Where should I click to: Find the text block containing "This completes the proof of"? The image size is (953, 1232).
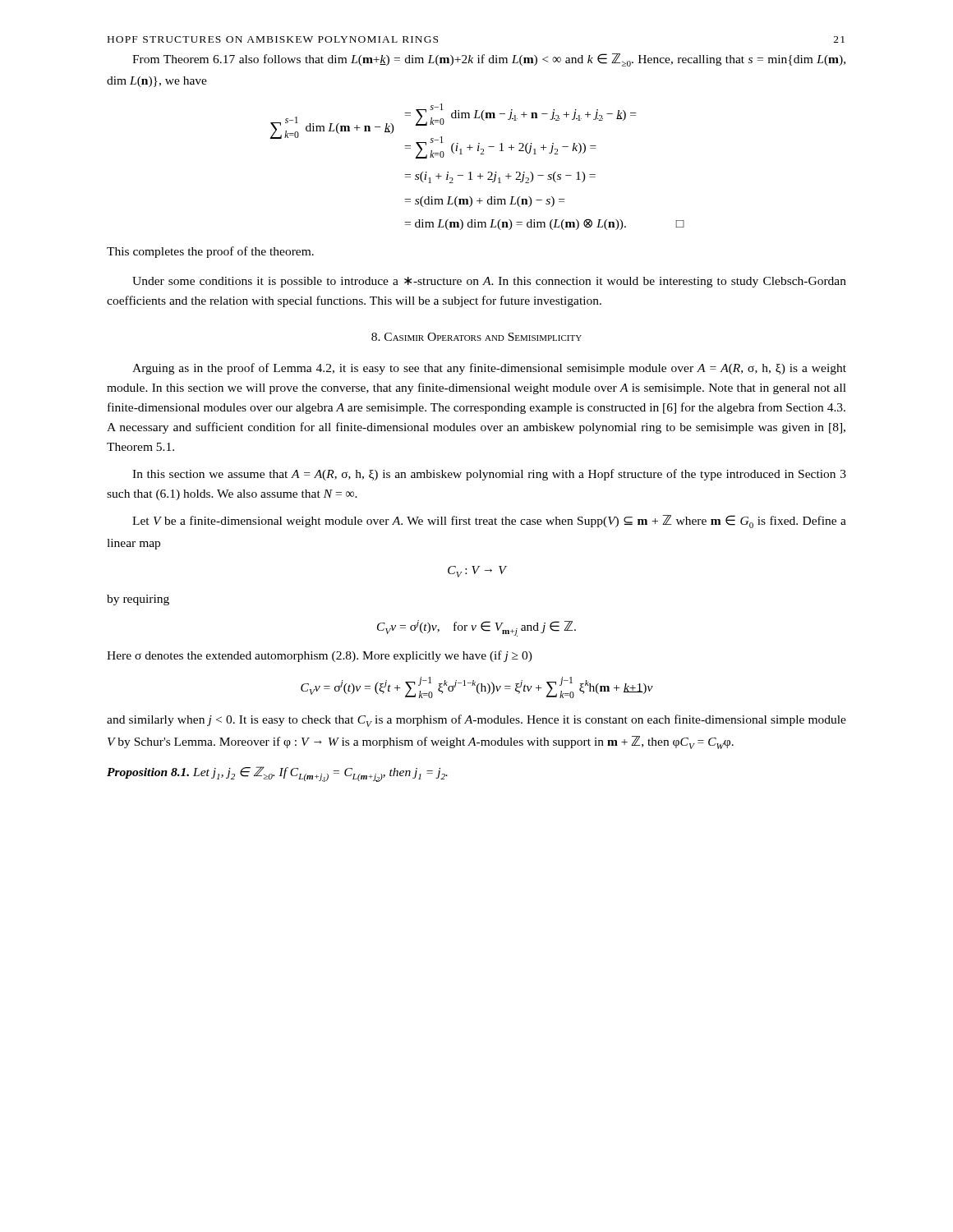pyautogui.click(x=210, y=252)
